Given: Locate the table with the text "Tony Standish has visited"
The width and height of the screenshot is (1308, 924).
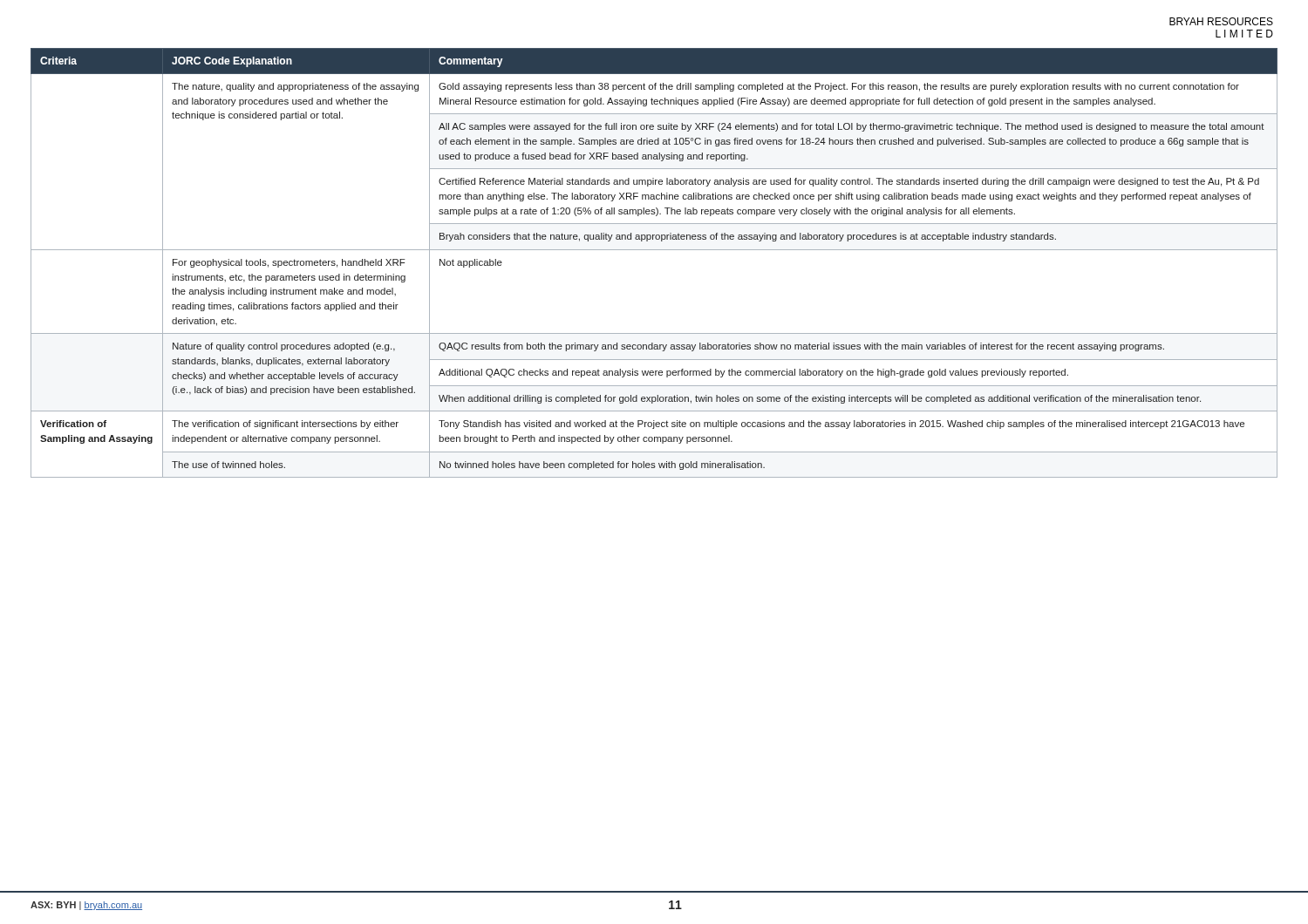Looking at the screenshot, I should pos(654,263).
